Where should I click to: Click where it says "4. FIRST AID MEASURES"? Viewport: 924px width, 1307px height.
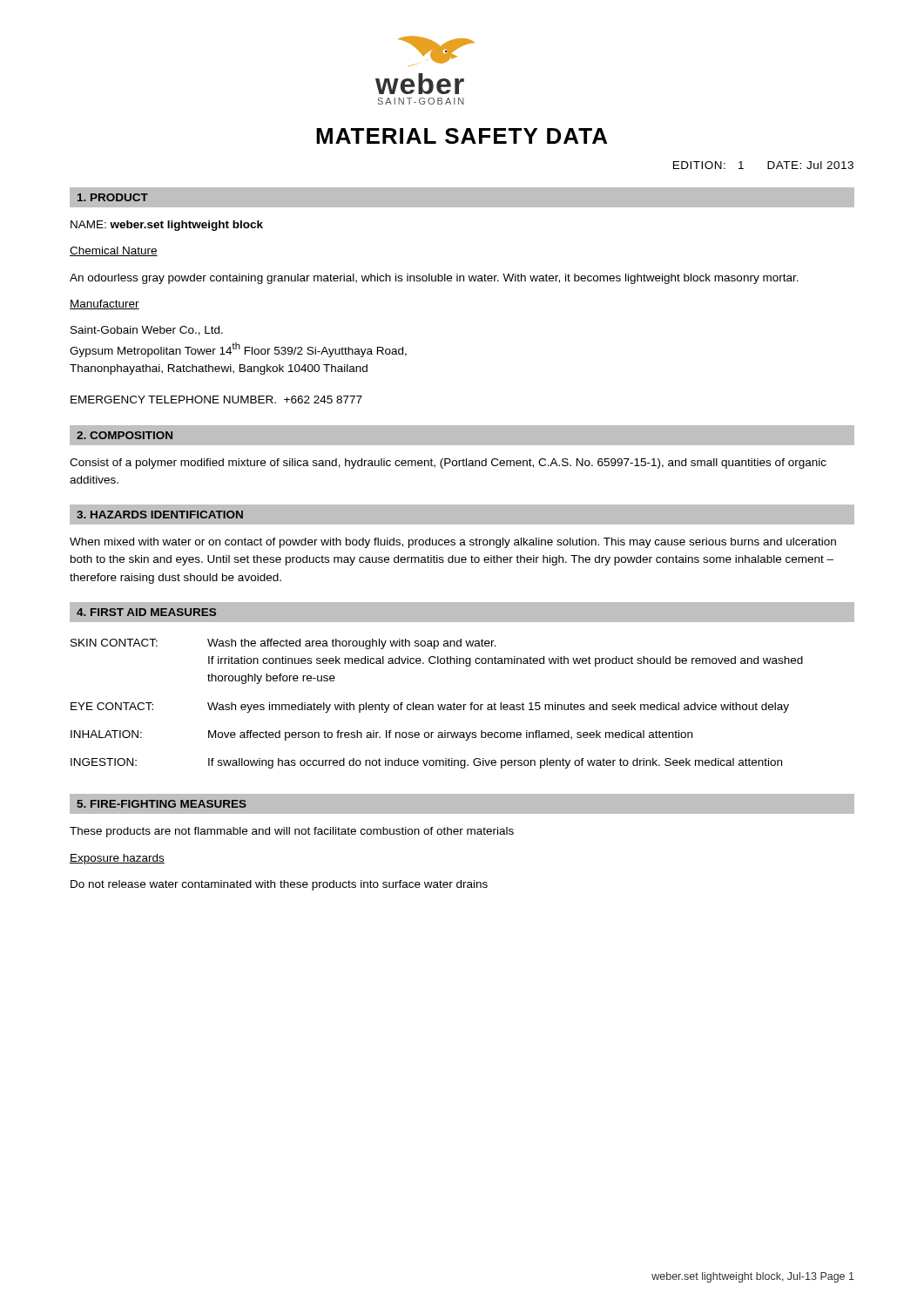(147, 612)
